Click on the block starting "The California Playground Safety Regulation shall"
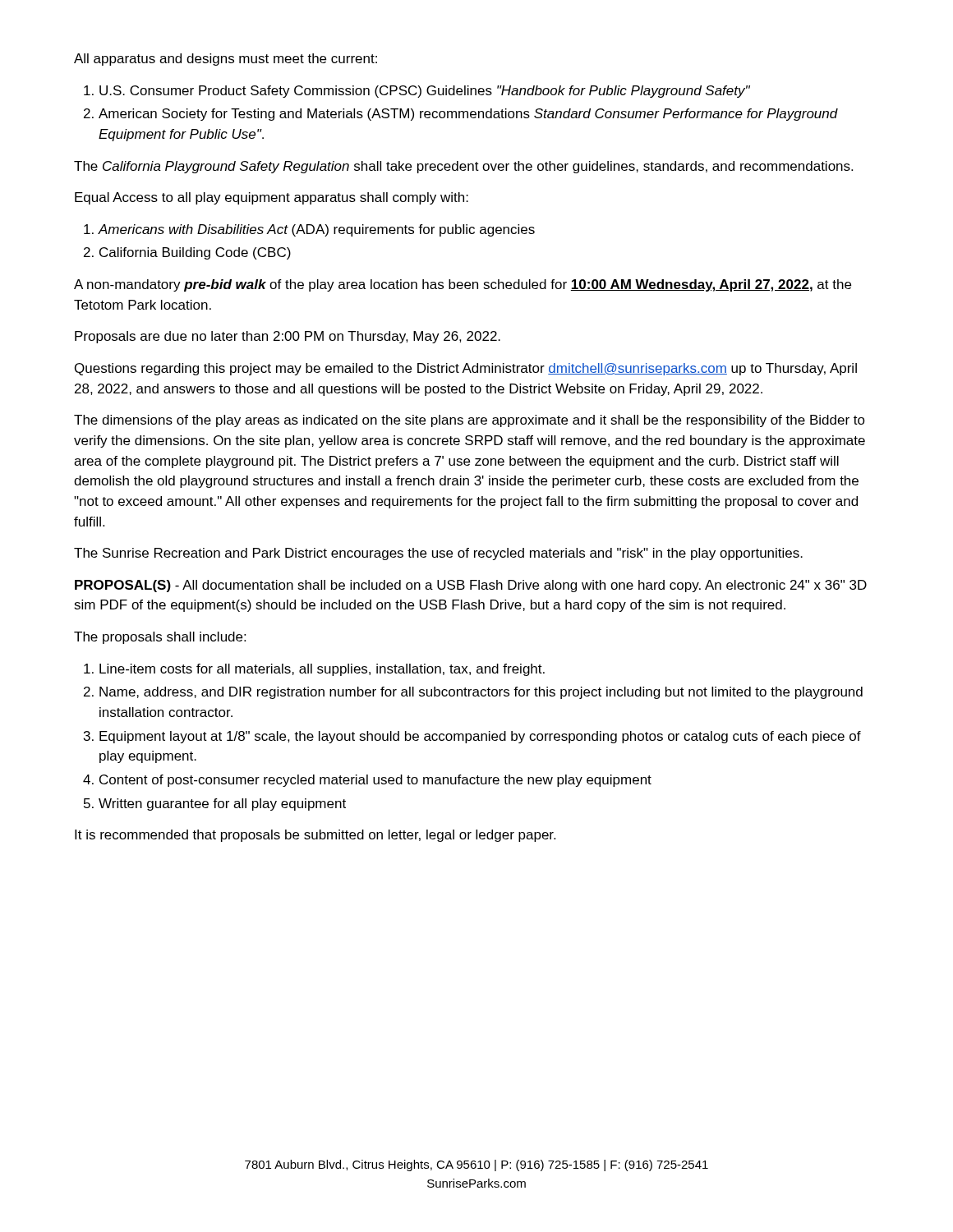The height and width of the screenshot is (1232, 953). pyautogui.click(x=476, y=167)
